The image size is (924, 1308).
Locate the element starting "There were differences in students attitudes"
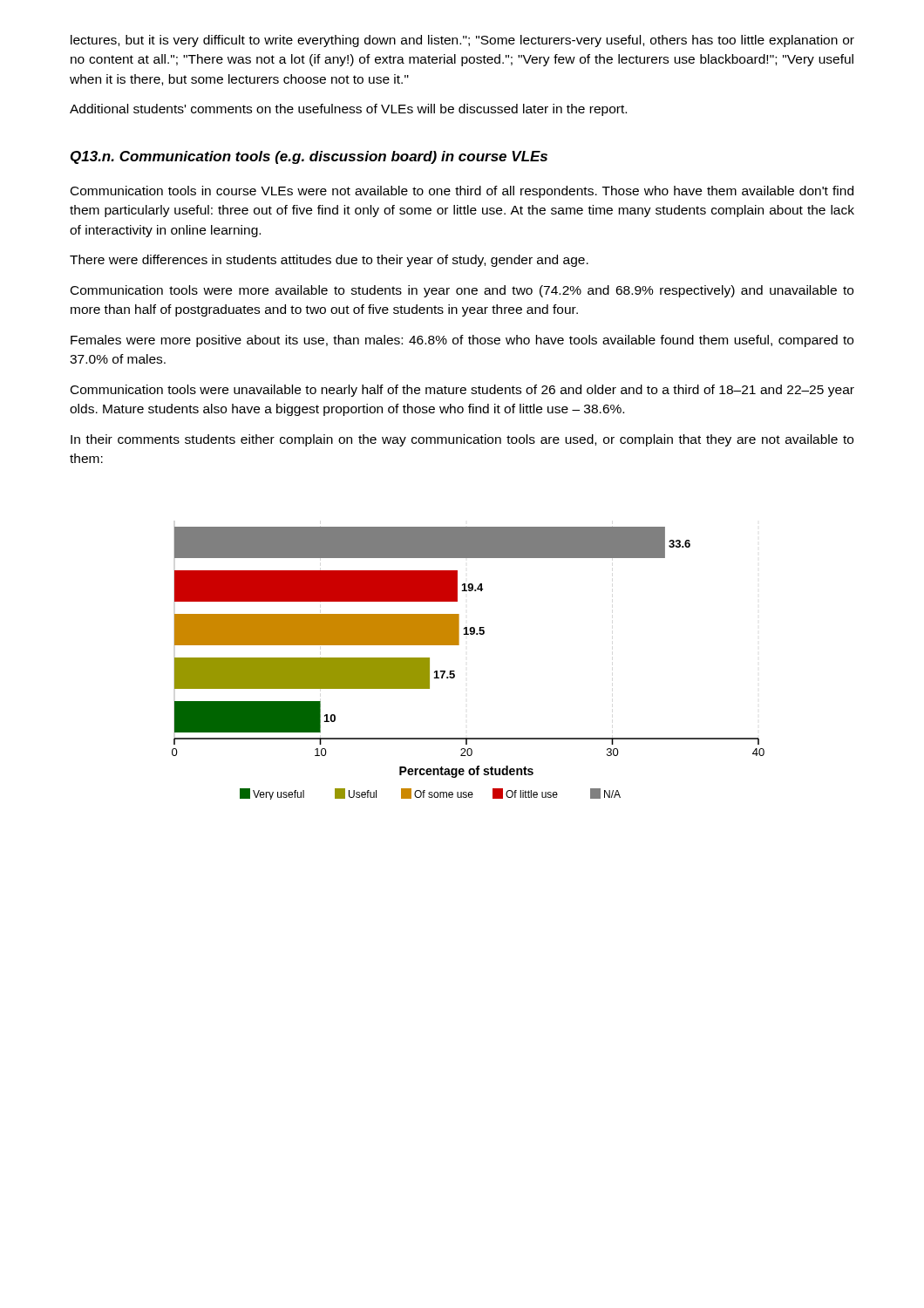click(x=329, y=260)
